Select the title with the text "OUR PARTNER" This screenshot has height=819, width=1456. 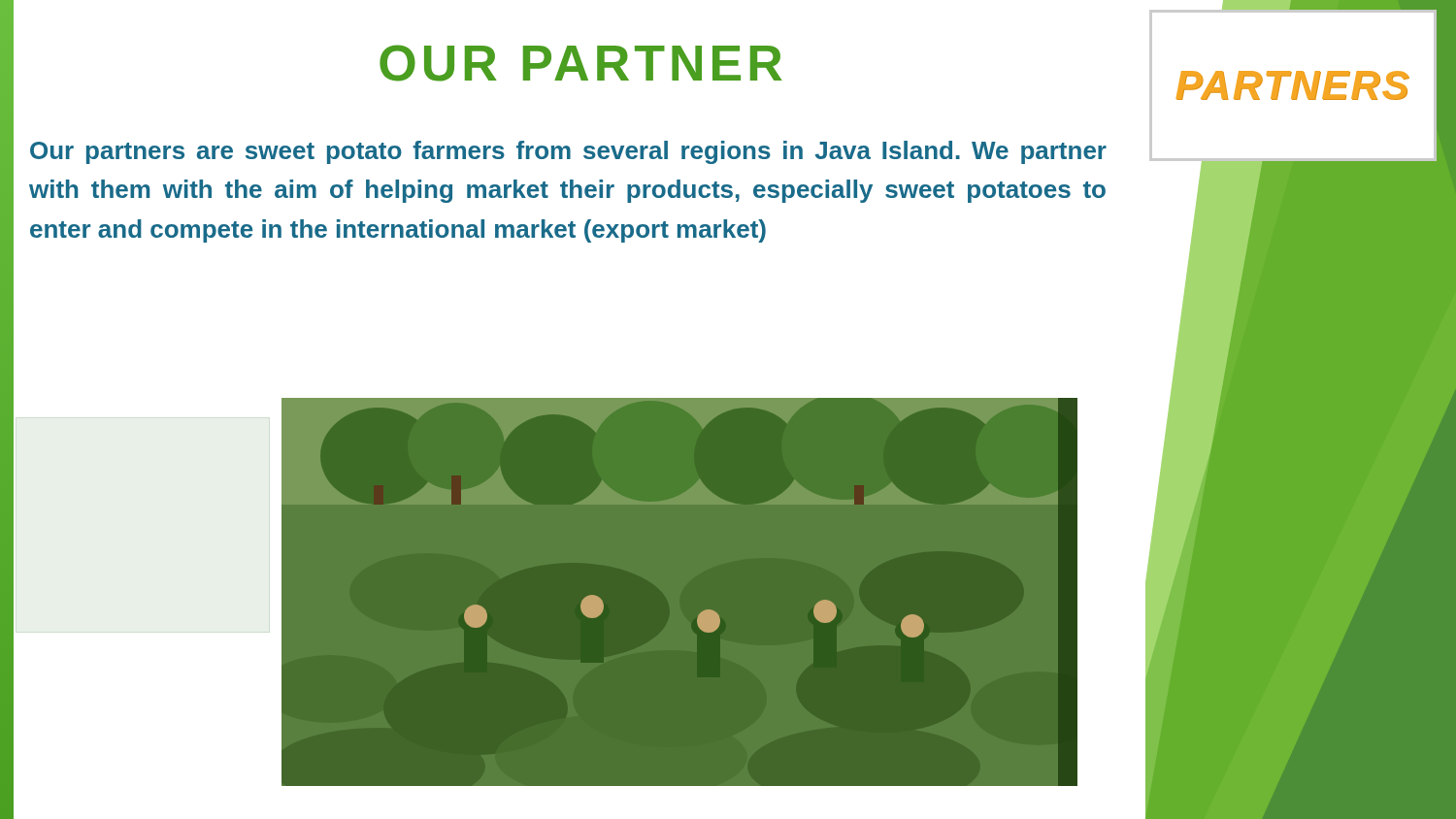[x=582, y=63]
